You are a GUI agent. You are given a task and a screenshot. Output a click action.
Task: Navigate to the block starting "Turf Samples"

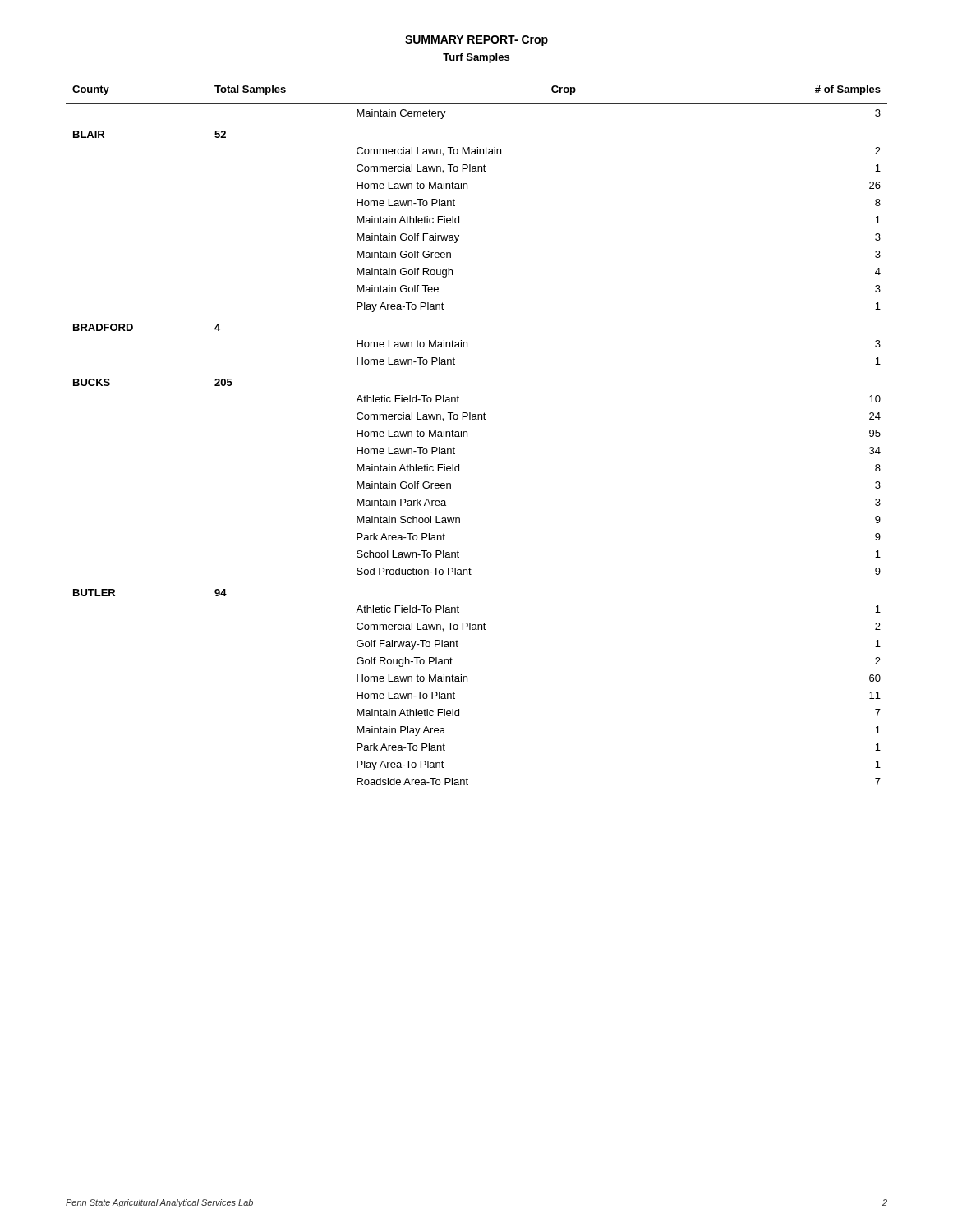(476, 57)
